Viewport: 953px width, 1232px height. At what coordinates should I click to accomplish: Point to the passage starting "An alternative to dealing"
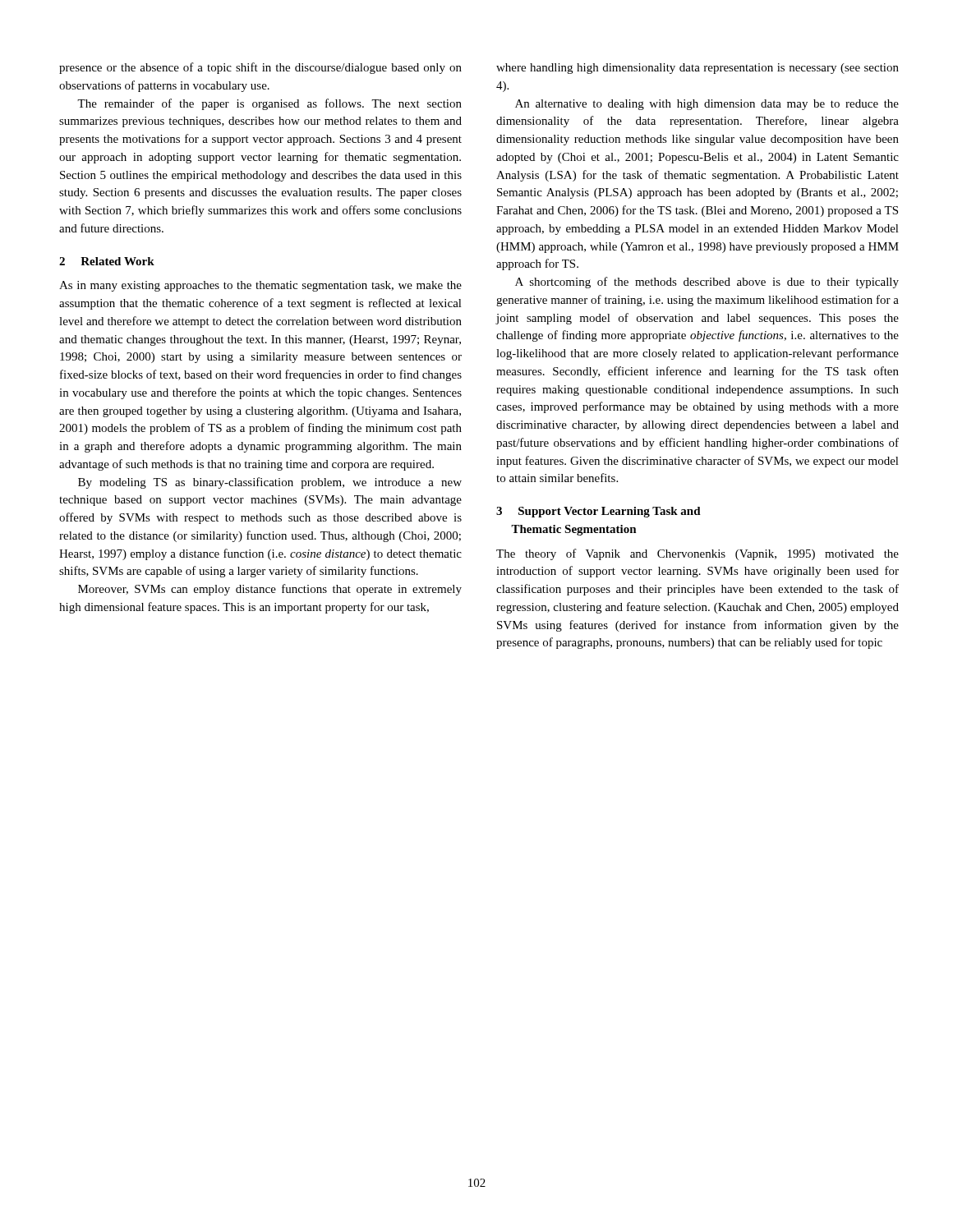coord(698,184)
